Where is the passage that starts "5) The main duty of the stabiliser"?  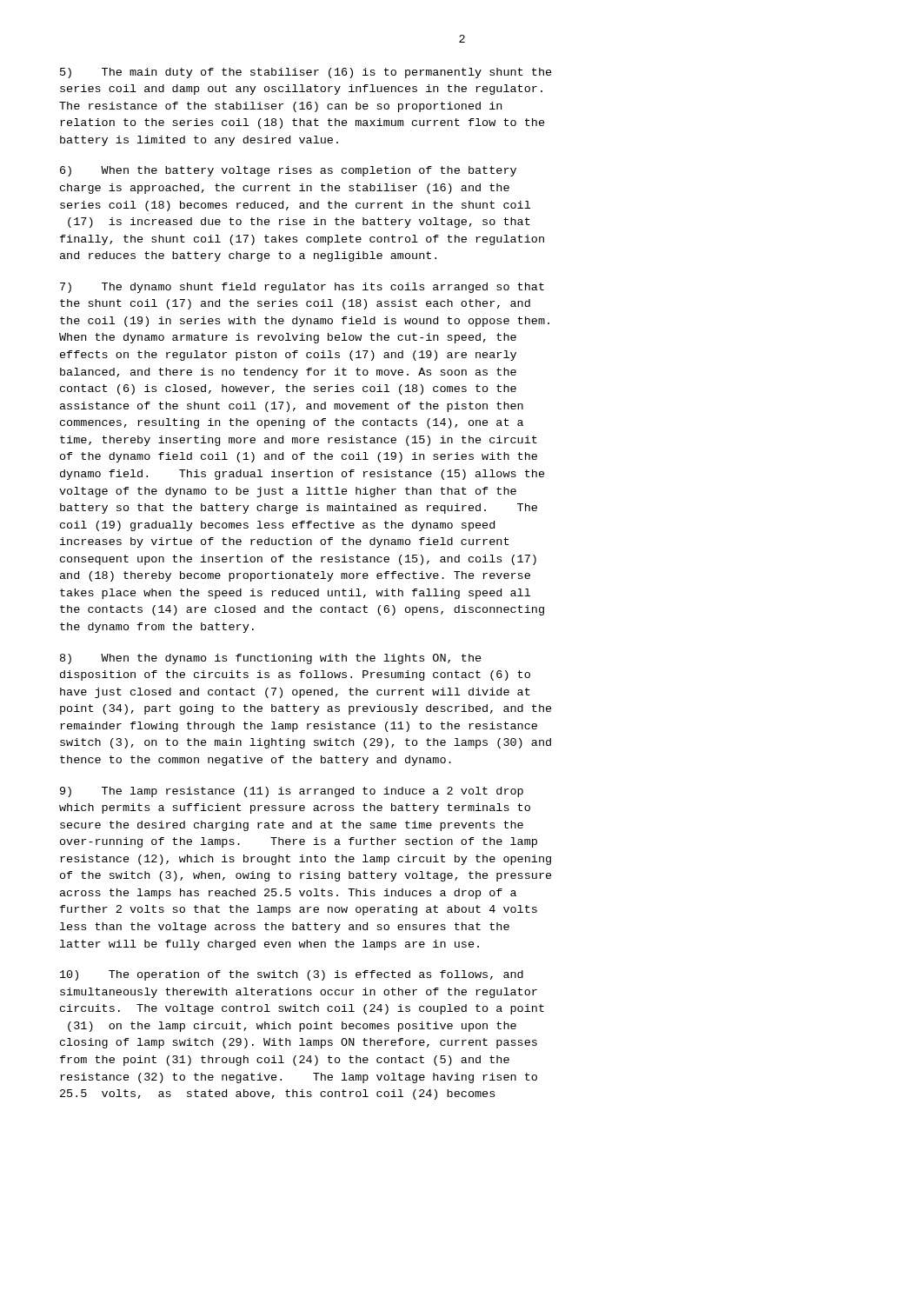[306, 106]
